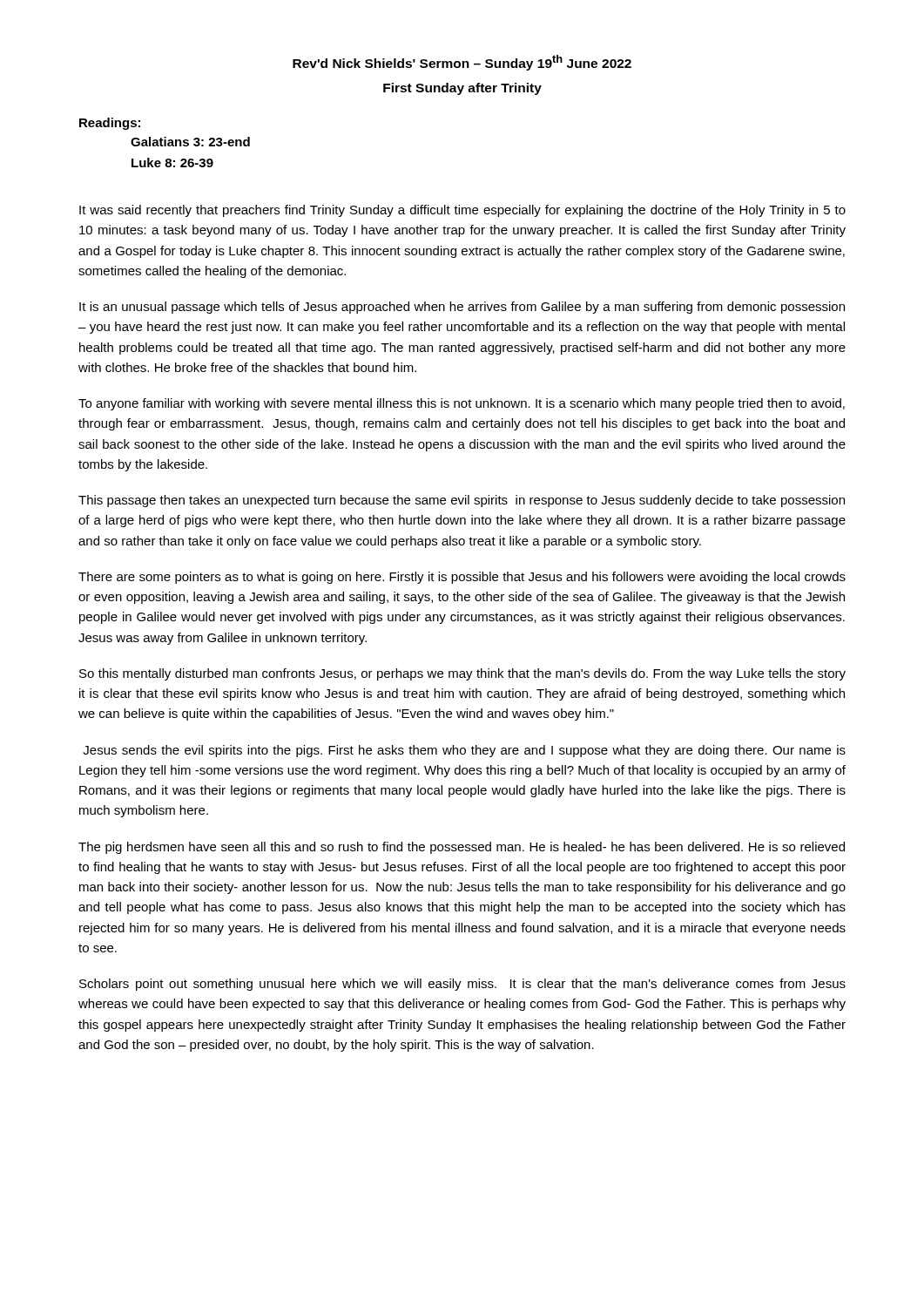Locate the block starting "Readings: Galatians 3: 23-end Luke"
924x1307 pixels.
point(110,124)
